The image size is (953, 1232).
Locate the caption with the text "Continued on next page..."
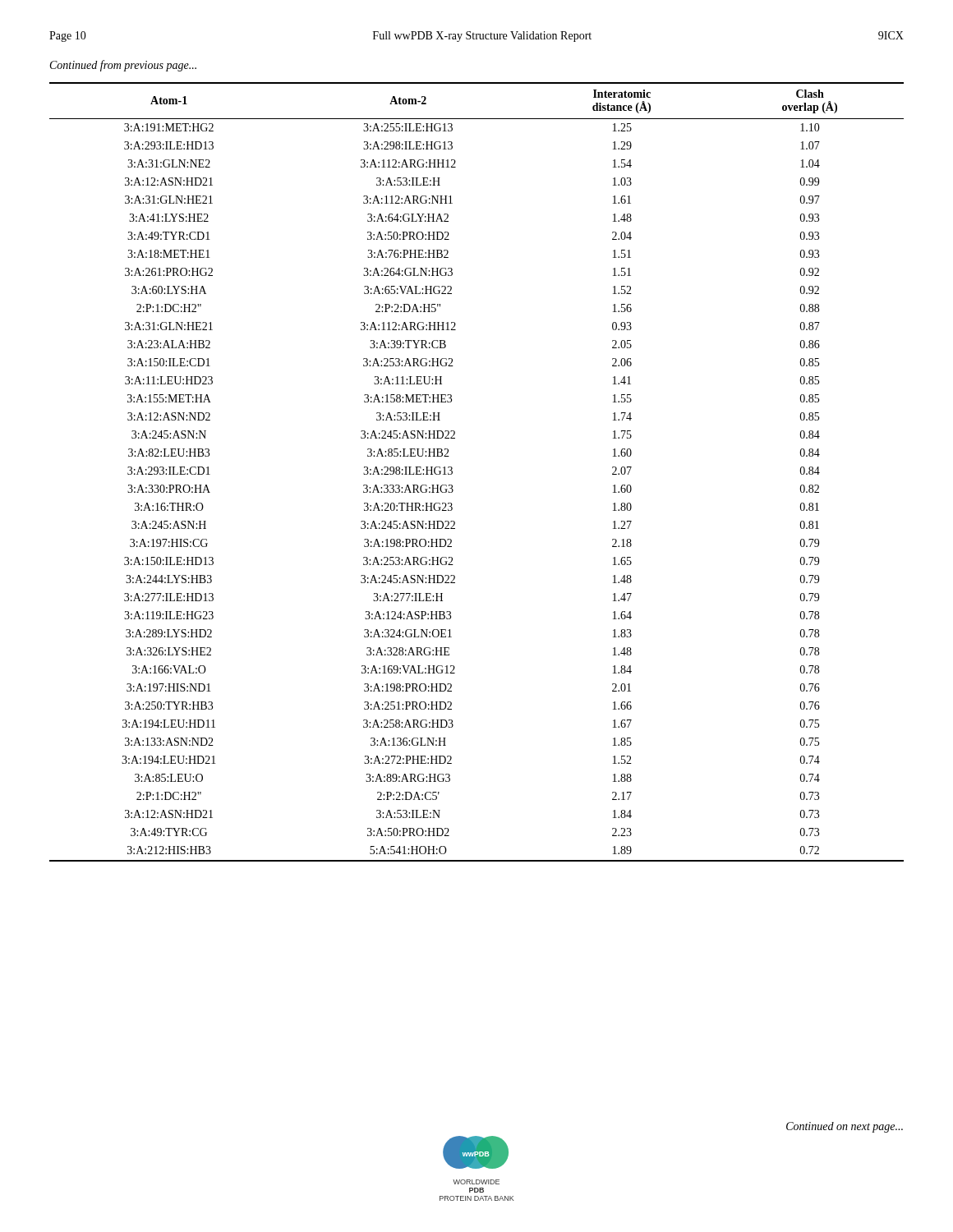pyautogui.click(x=845, y=1126)
